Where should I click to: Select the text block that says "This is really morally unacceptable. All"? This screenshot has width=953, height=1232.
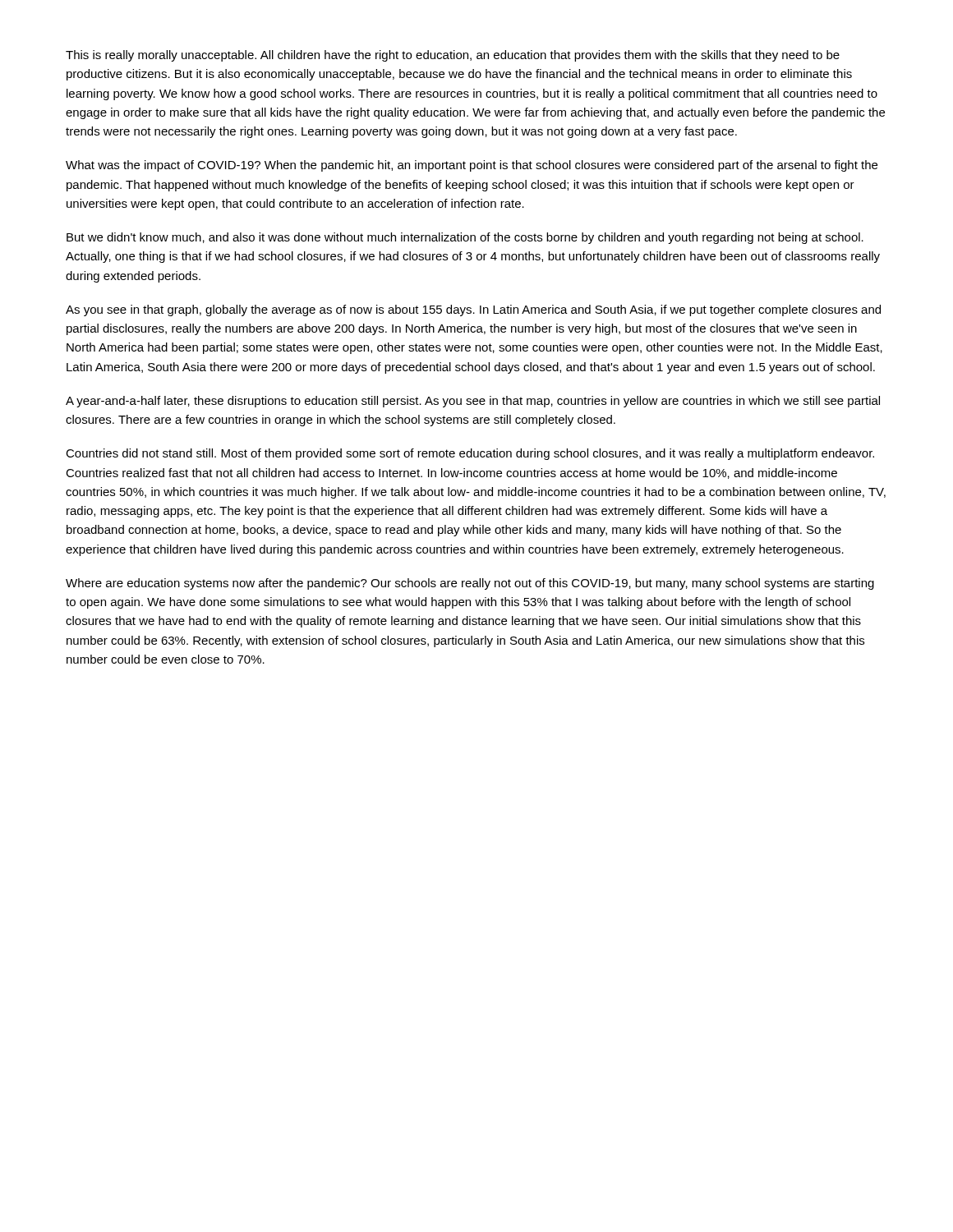[x=476, y=93]
